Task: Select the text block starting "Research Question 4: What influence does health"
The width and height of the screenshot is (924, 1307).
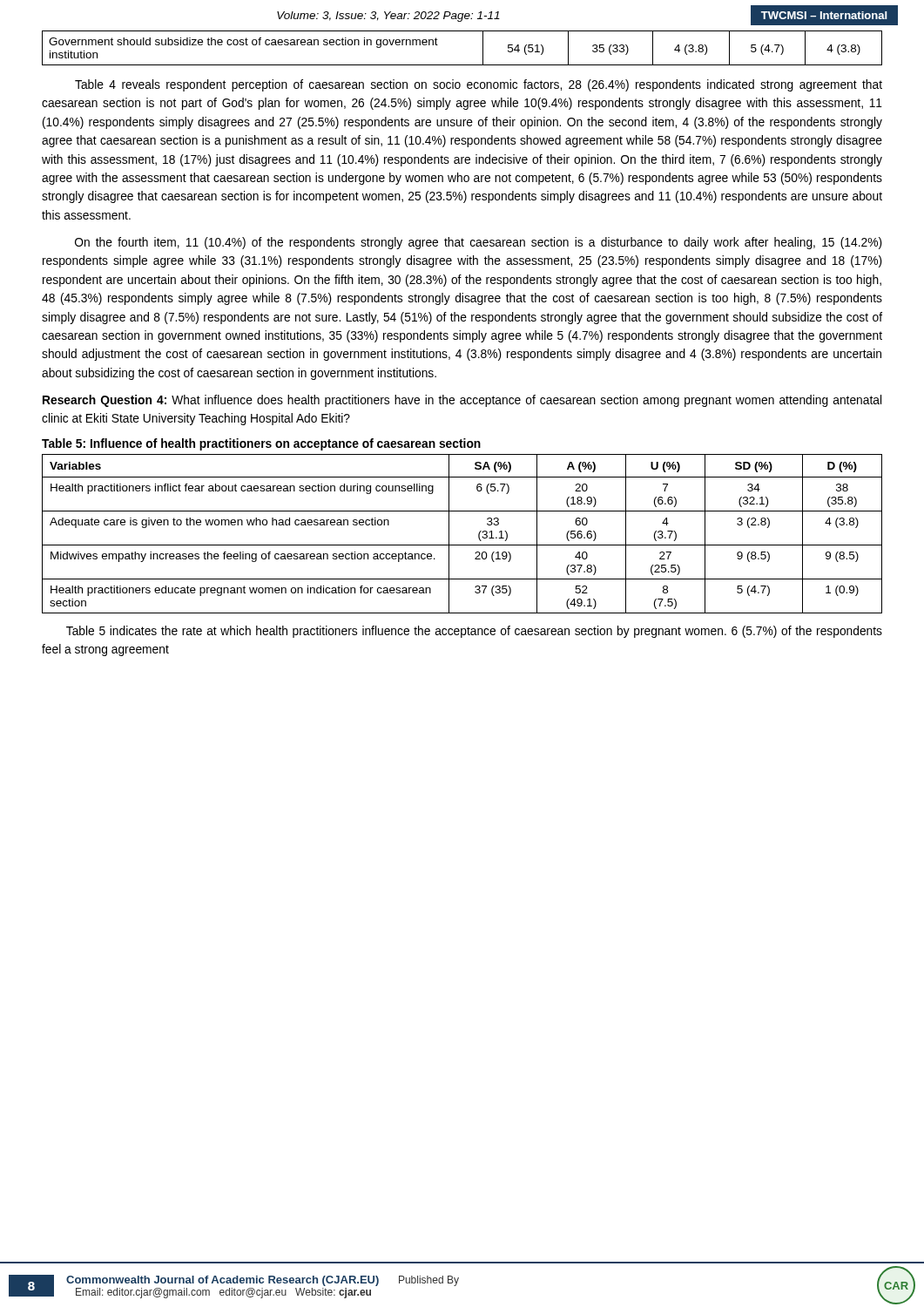Action: pos(462,410)
